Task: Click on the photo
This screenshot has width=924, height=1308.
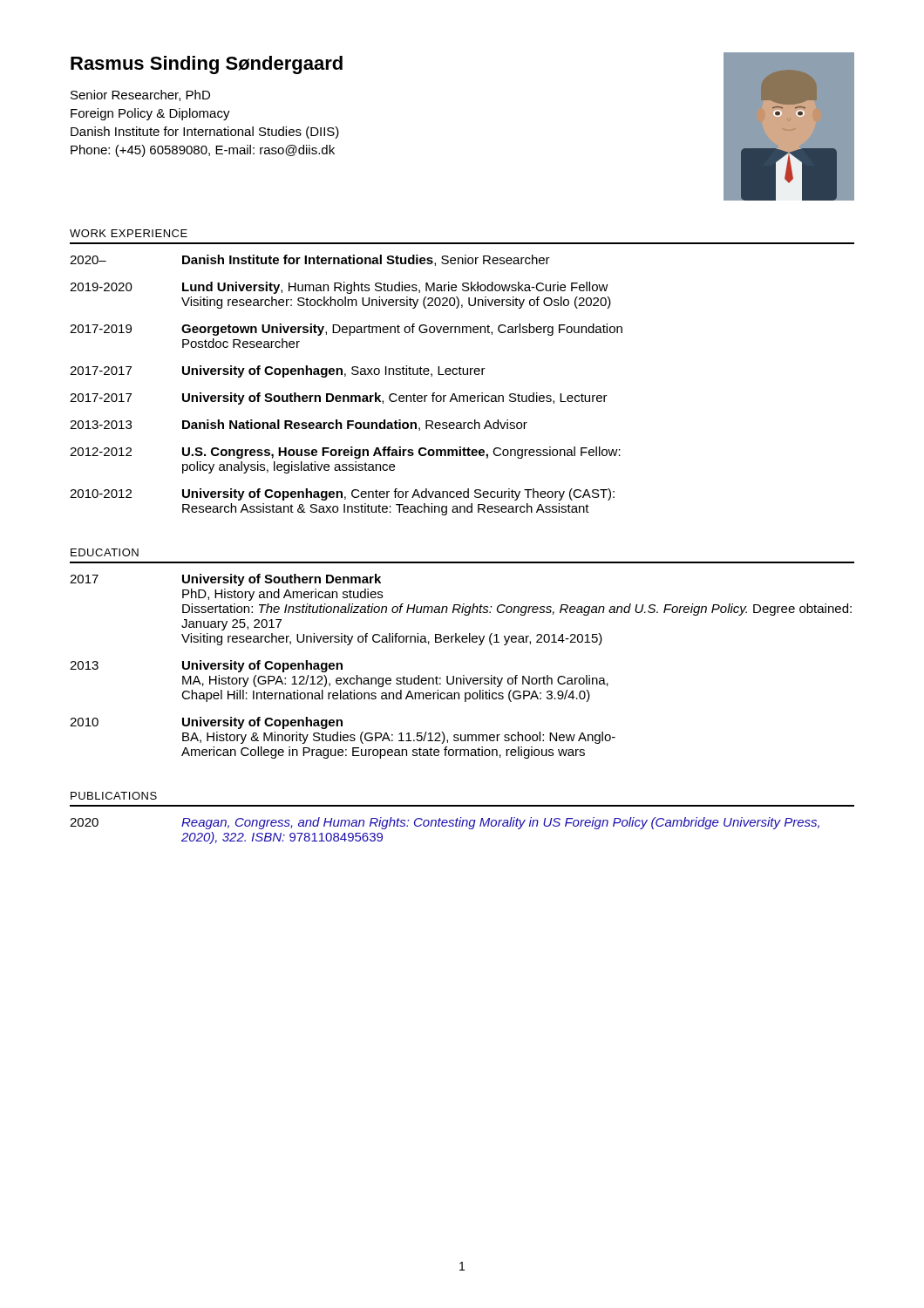Action: tap(789, 126)
